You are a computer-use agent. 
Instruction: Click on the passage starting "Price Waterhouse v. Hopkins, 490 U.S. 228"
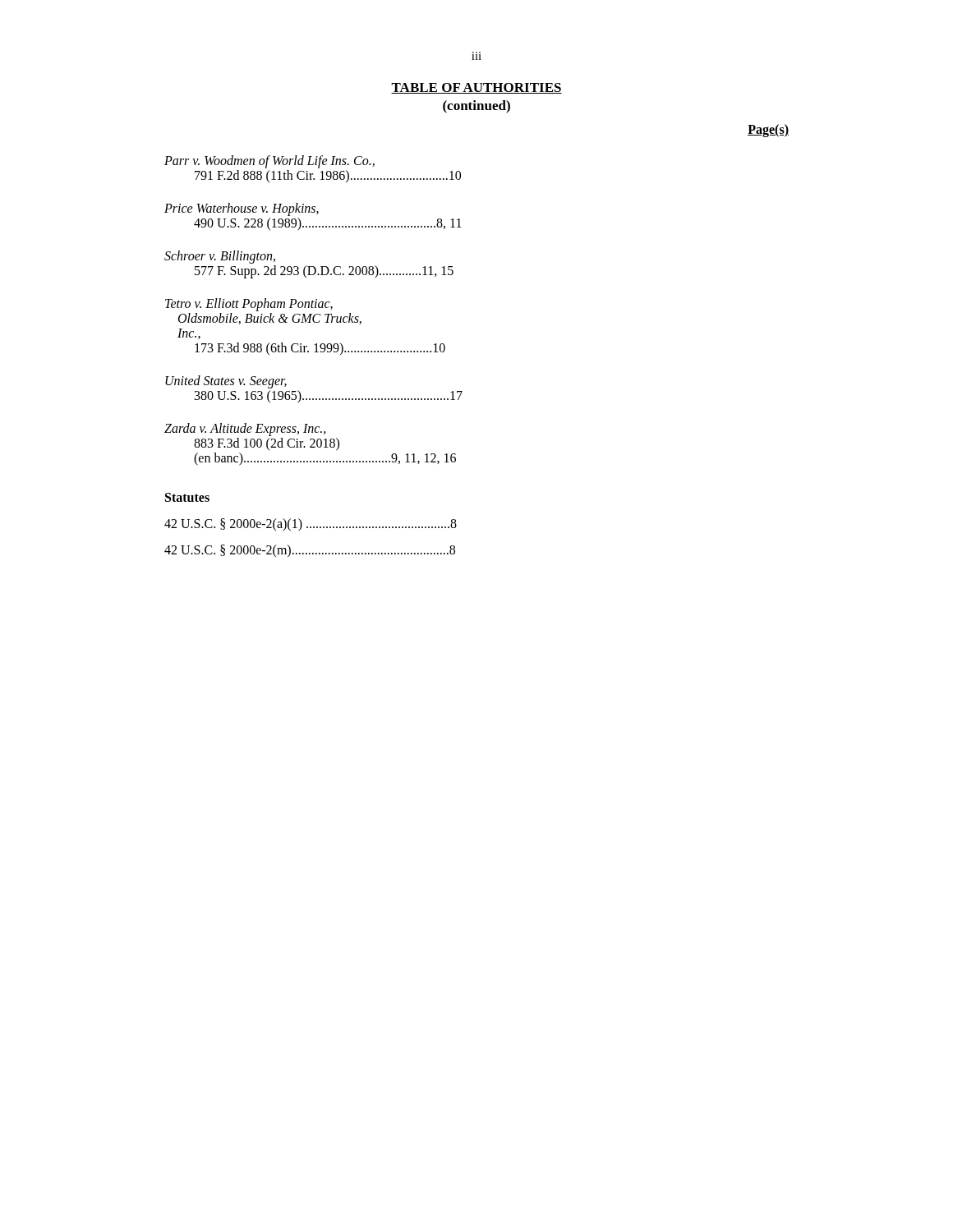point(242,209)
